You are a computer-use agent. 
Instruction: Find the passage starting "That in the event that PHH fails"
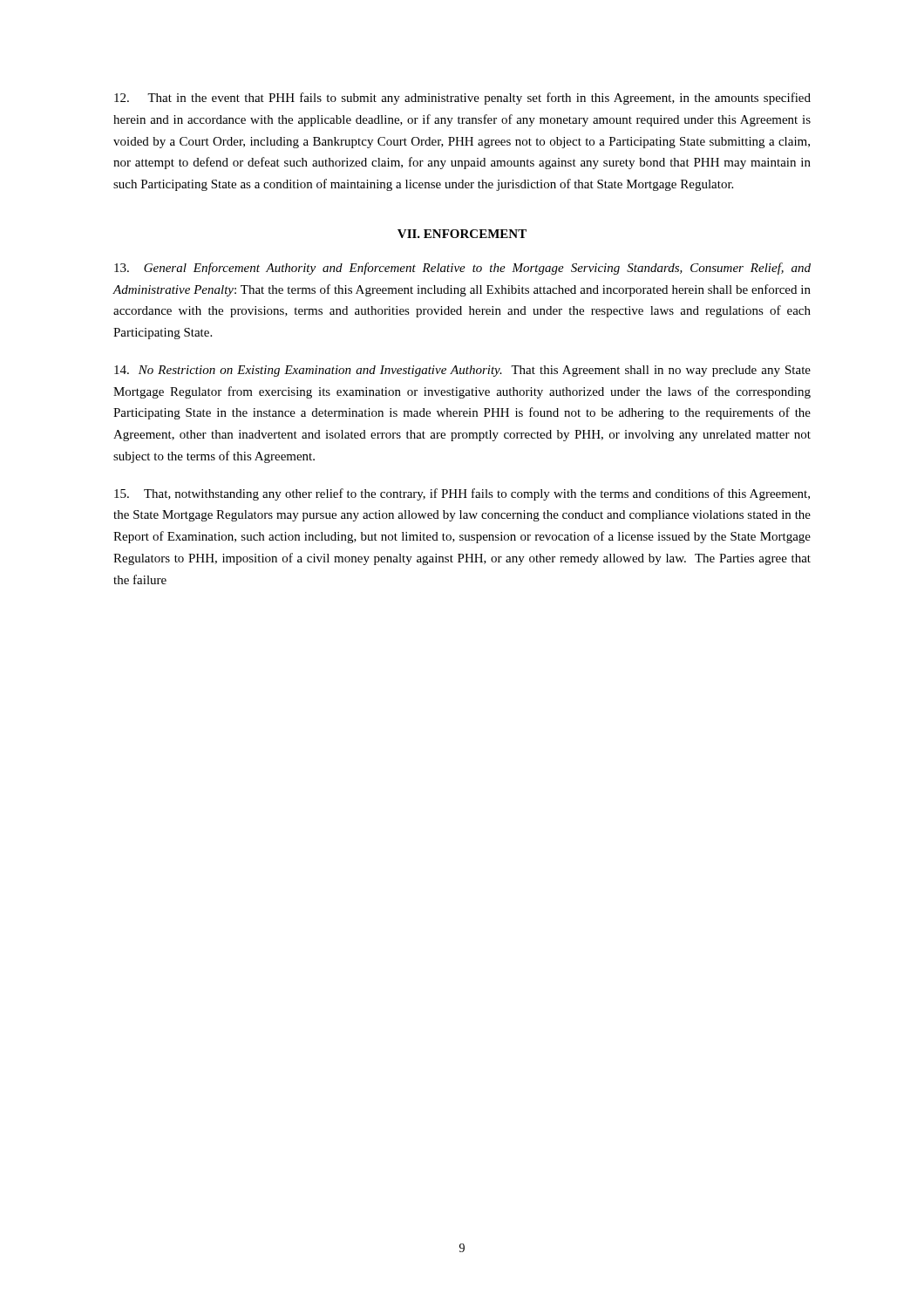point(462,141)
